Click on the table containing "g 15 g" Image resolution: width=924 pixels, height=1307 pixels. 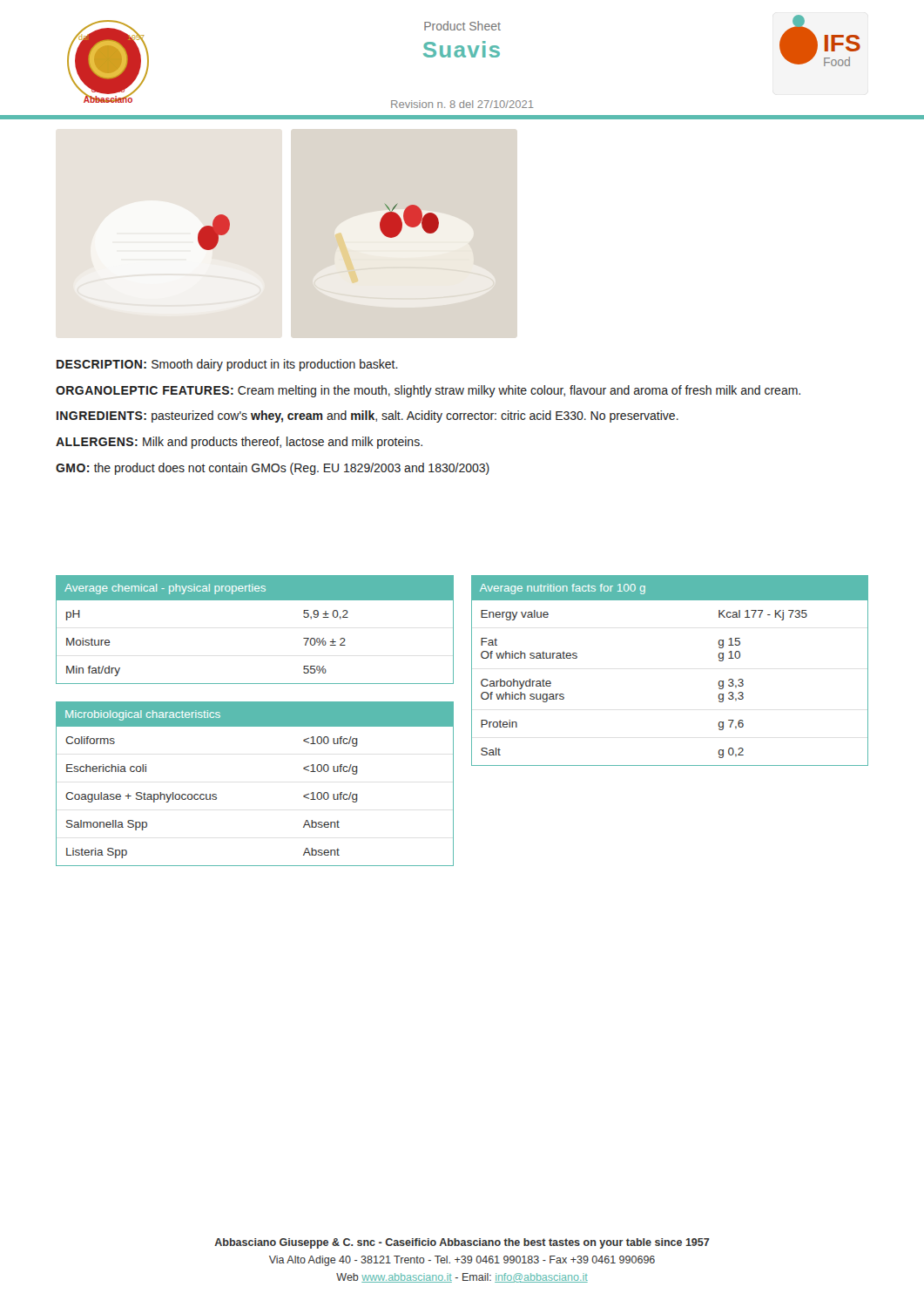point(669,670)
